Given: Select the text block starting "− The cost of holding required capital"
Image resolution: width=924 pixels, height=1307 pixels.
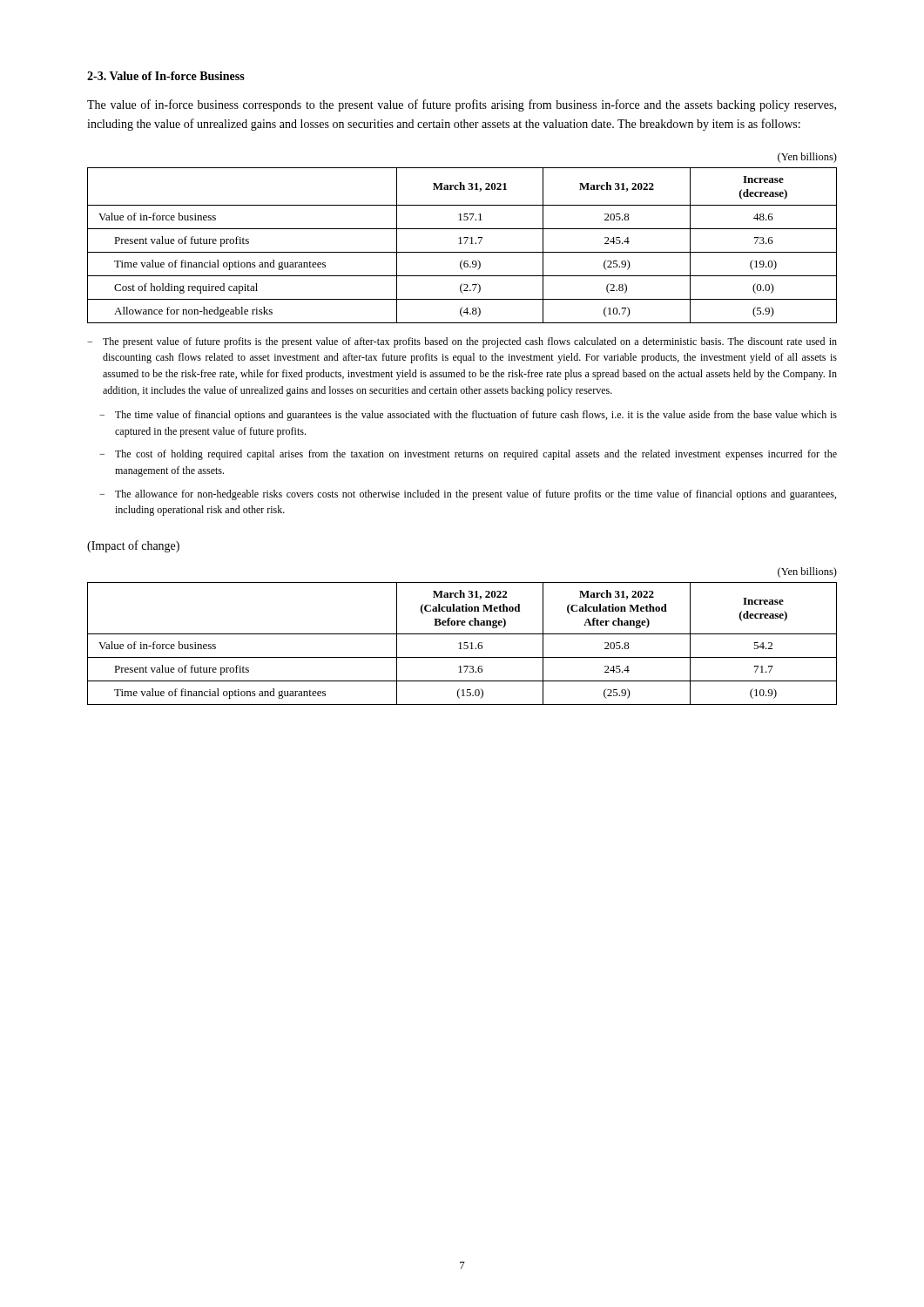Looking at the screenshot, I should [468, 463].
